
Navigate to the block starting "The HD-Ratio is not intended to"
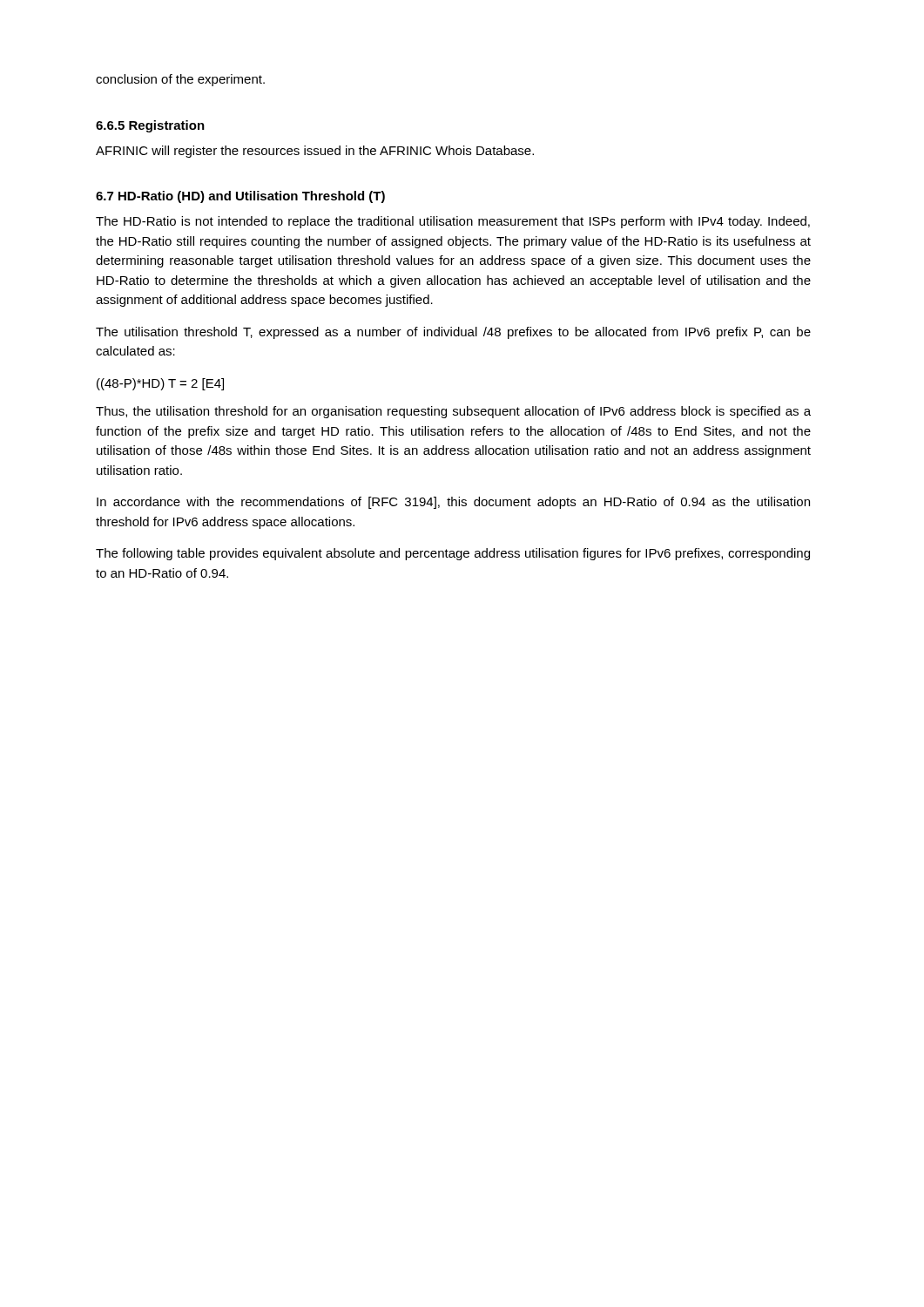coord(453,260)
